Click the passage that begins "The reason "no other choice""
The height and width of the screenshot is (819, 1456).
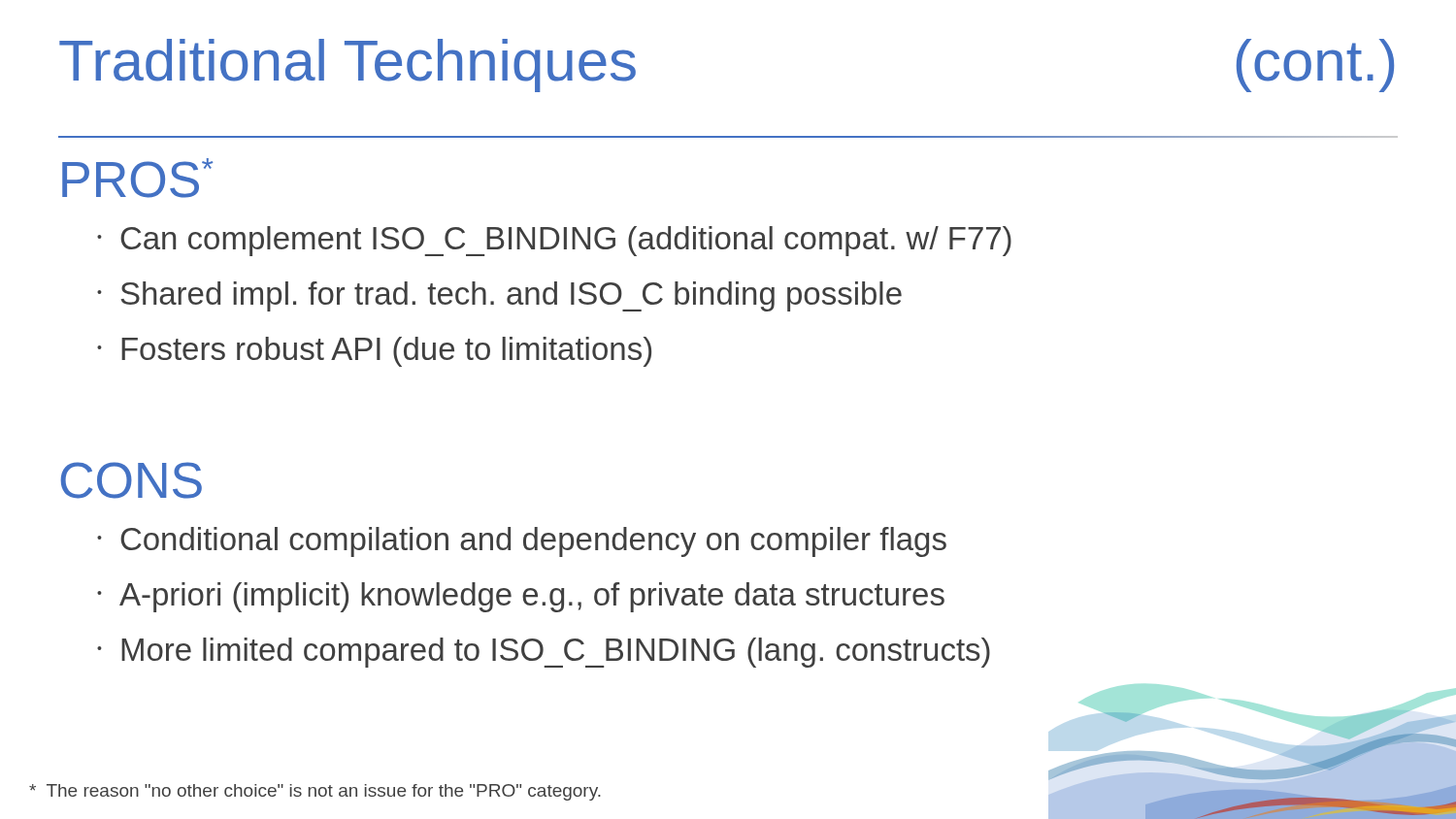coord(316,791)
